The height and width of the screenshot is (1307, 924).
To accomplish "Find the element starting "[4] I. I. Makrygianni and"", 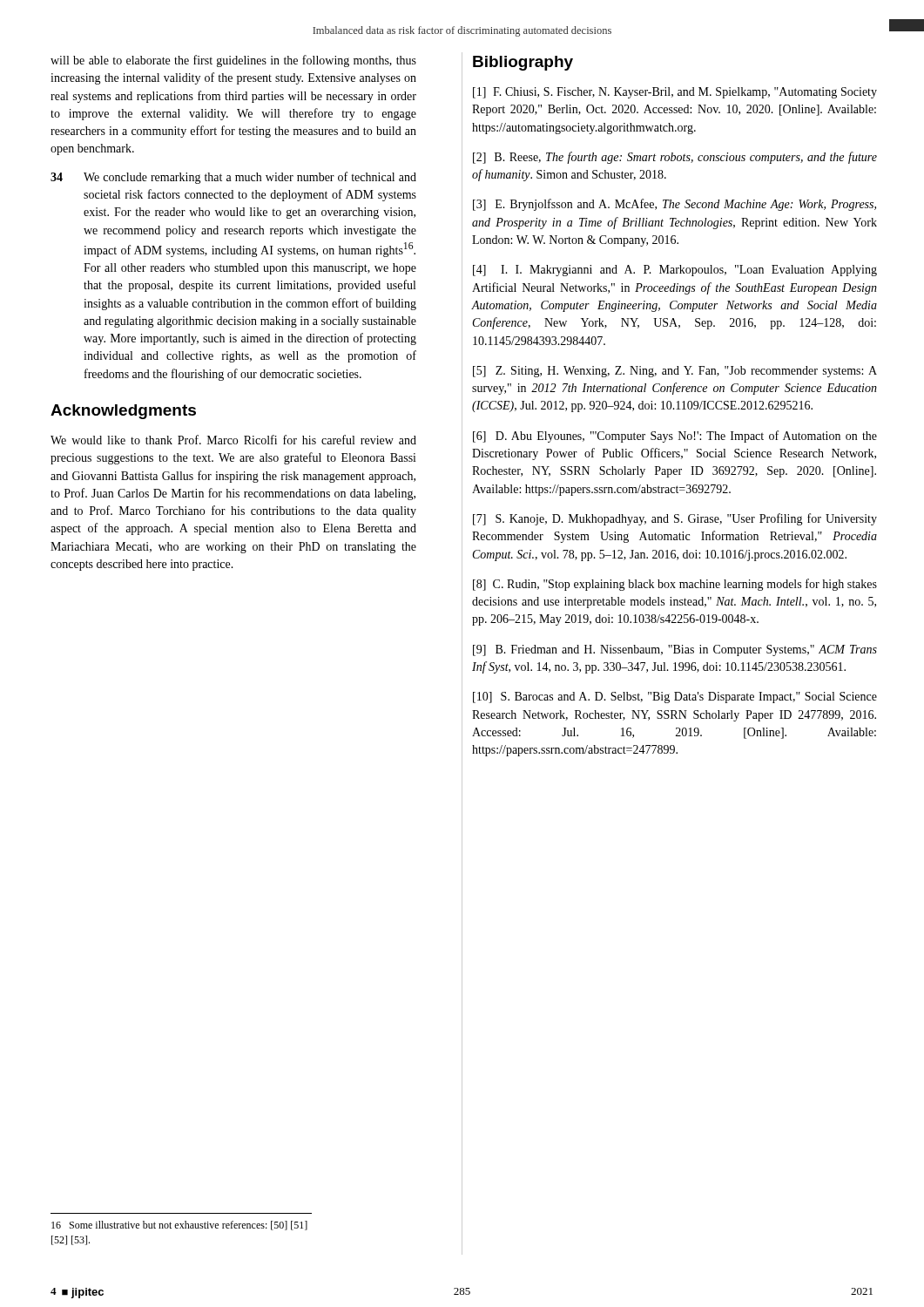I will click(674, 305).
